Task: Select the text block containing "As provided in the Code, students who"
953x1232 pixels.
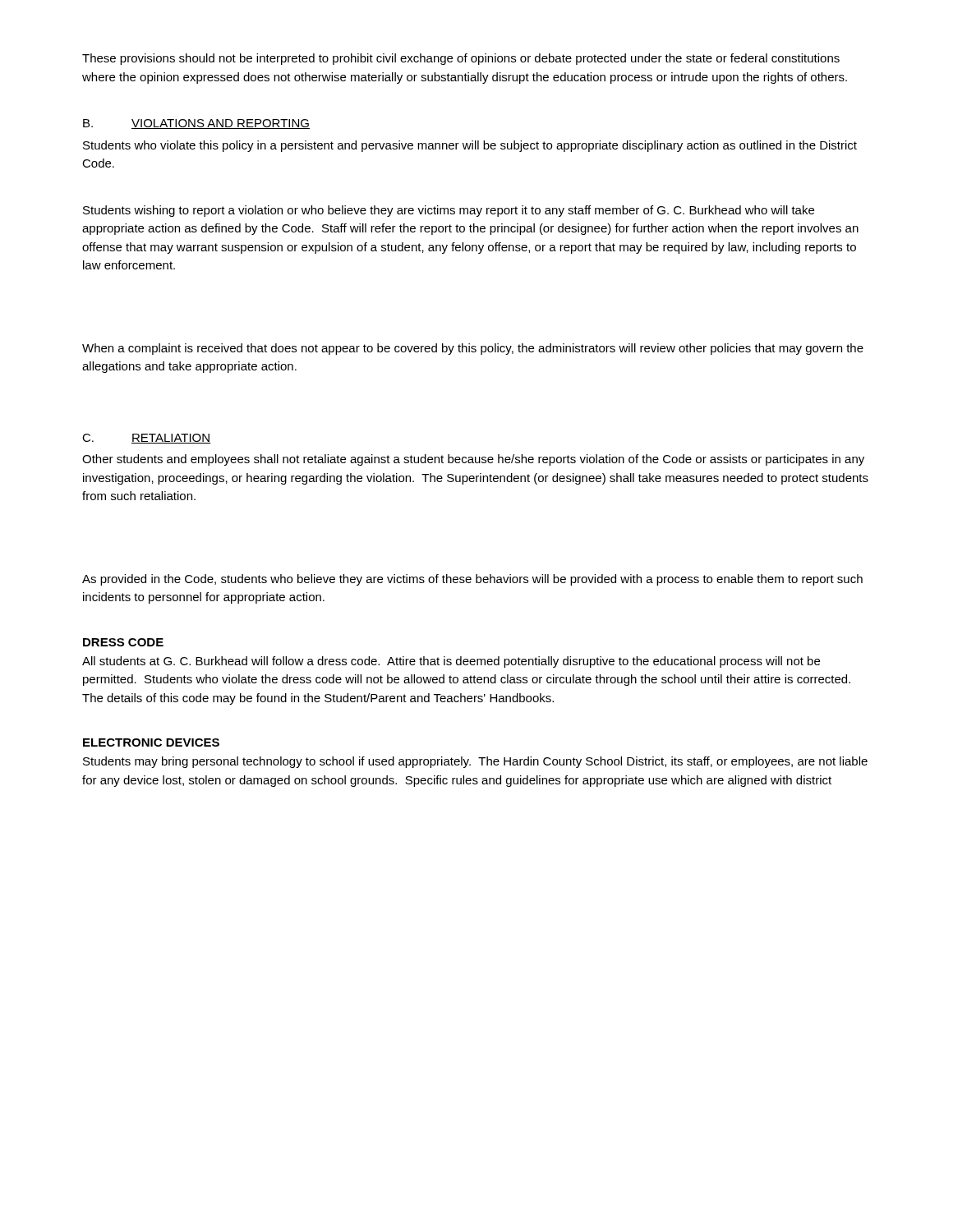Action: 473,587
